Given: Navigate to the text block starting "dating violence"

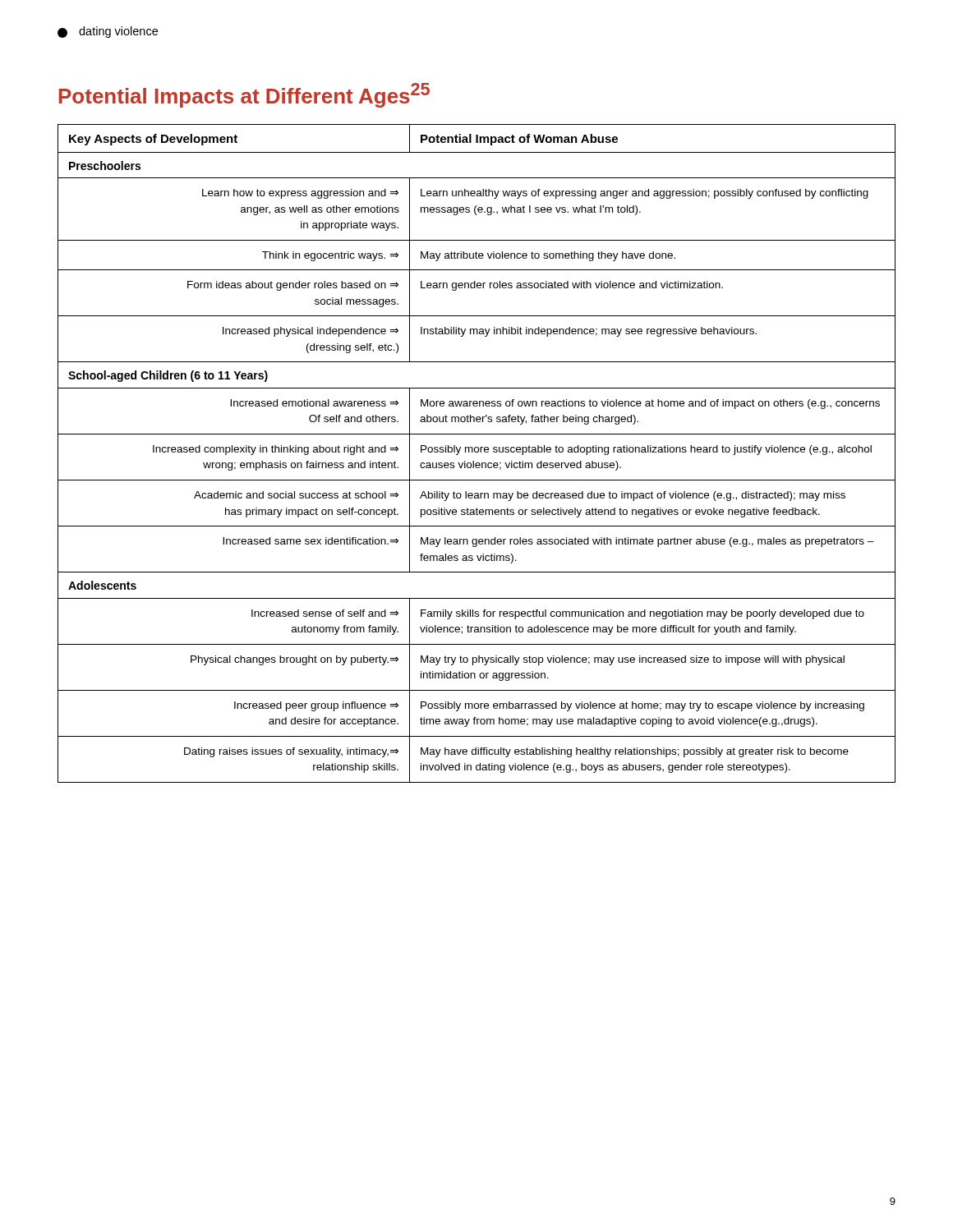Looking at the screenshot, I should click(108, 31).
